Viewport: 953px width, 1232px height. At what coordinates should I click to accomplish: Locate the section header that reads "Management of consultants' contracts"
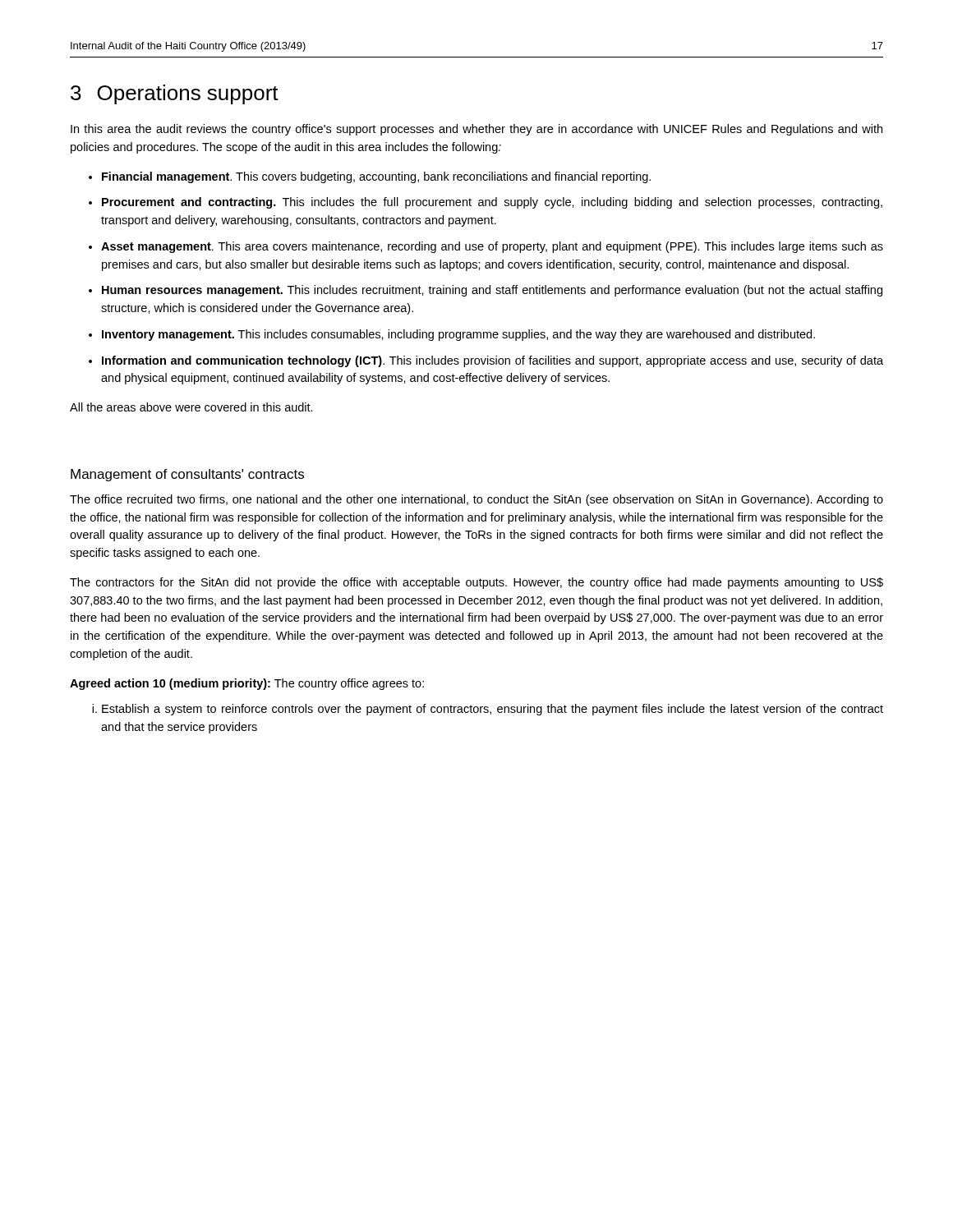click(x=187, y=474)
